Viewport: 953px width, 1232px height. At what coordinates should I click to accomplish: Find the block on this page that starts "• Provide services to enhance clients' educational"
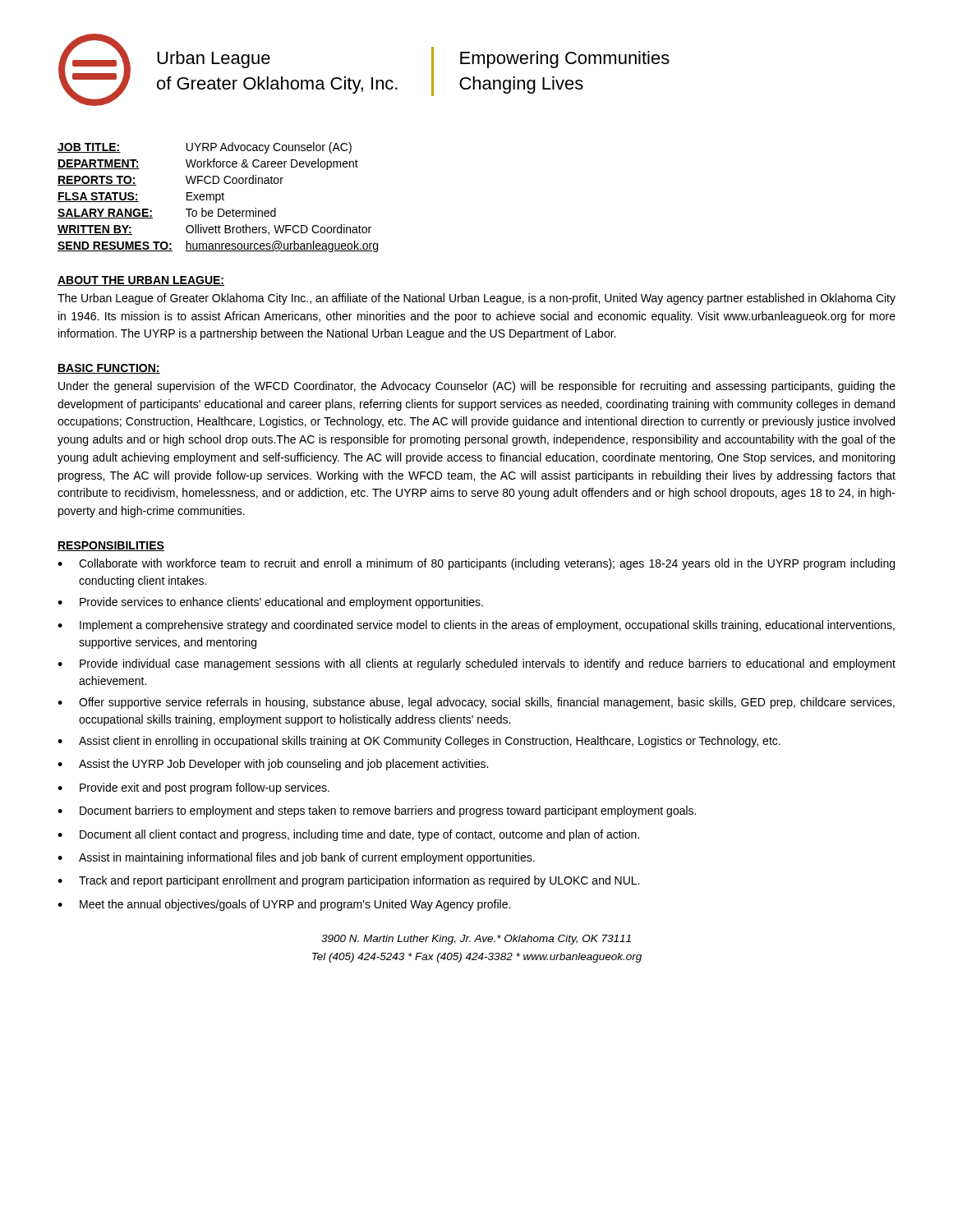(x=476, y=603)
